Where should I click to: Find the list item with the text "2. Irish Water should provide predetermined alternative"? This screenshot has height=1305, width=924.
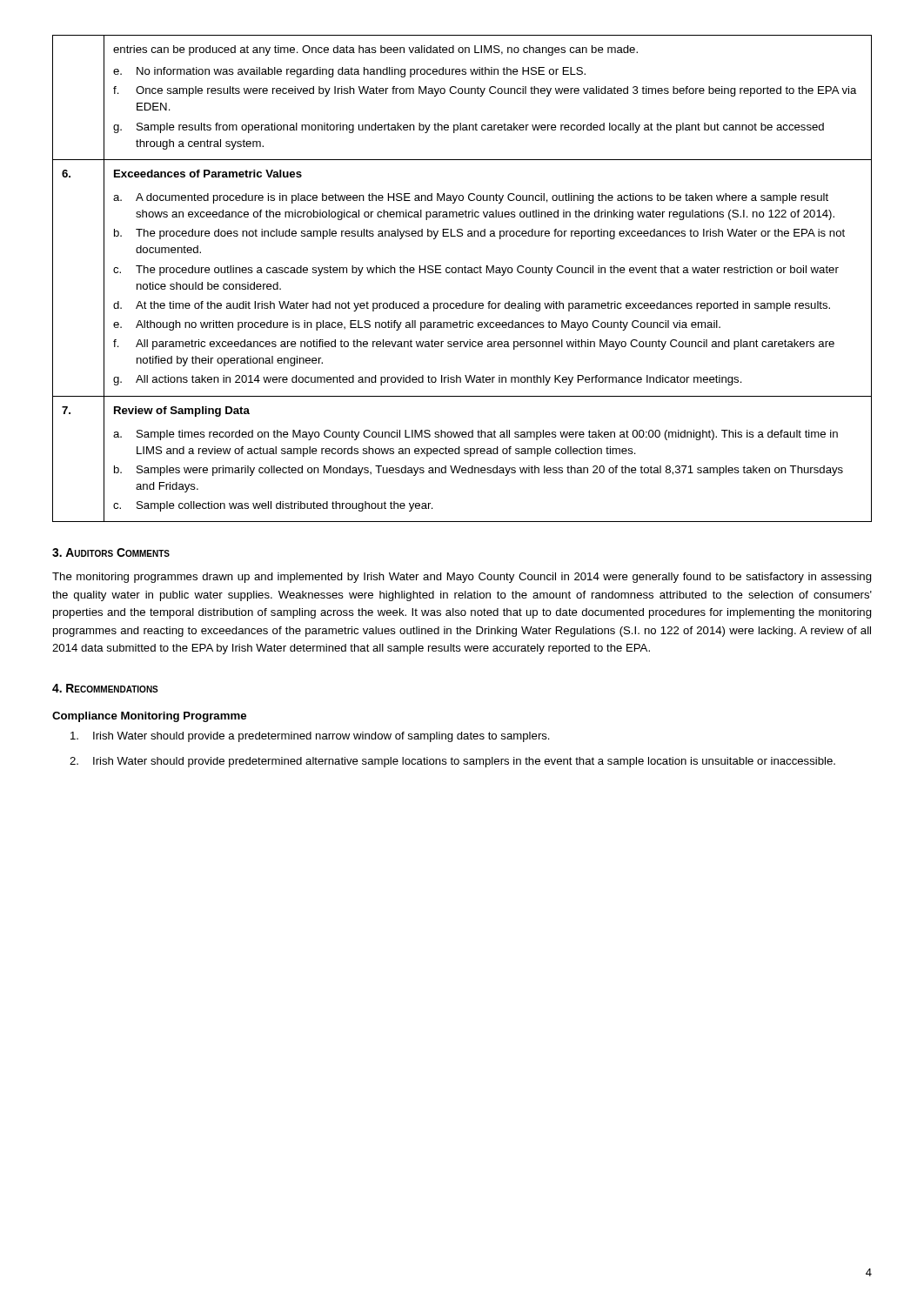coord(471,762)
